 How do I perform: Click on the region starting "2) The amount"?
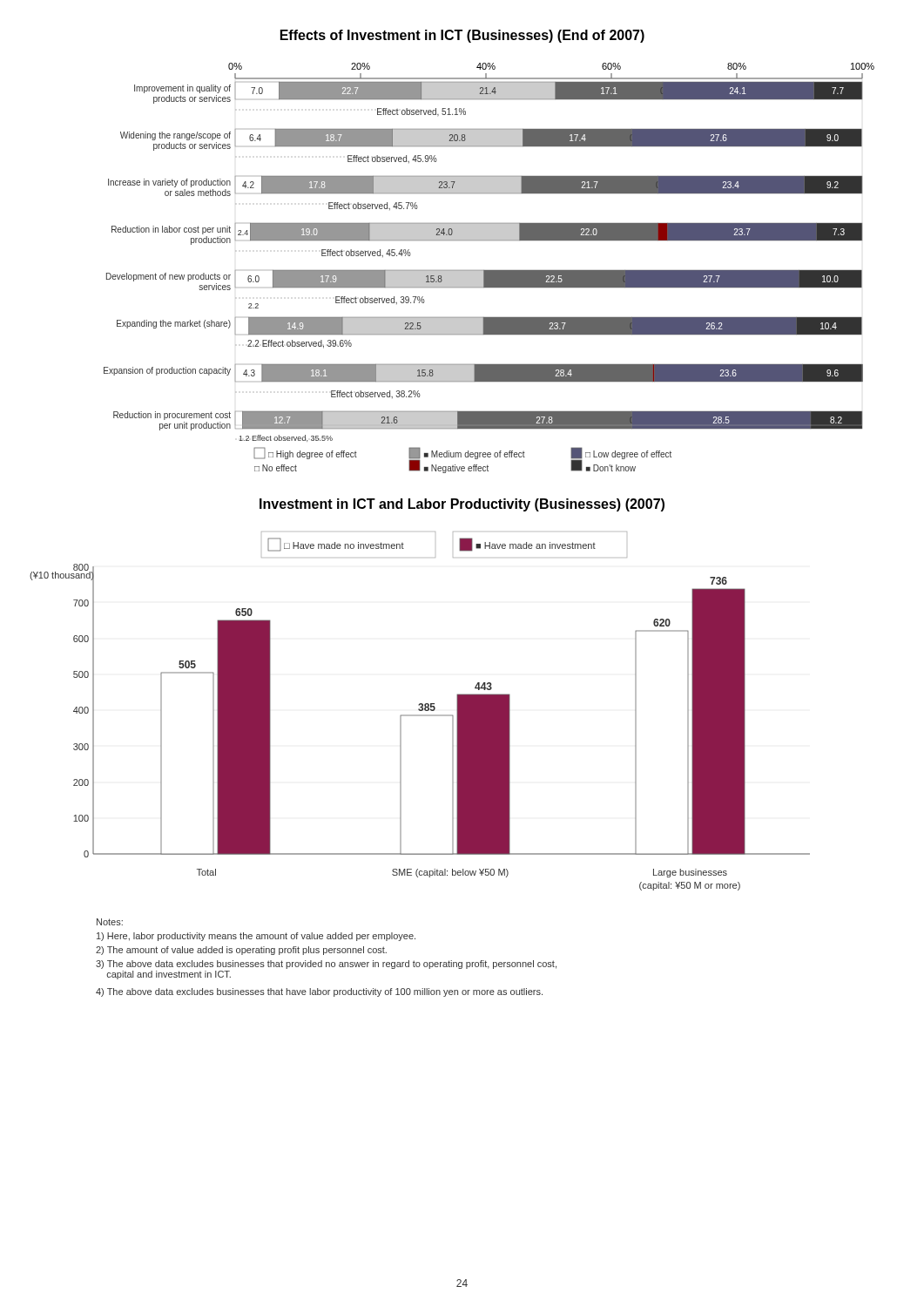242,950
